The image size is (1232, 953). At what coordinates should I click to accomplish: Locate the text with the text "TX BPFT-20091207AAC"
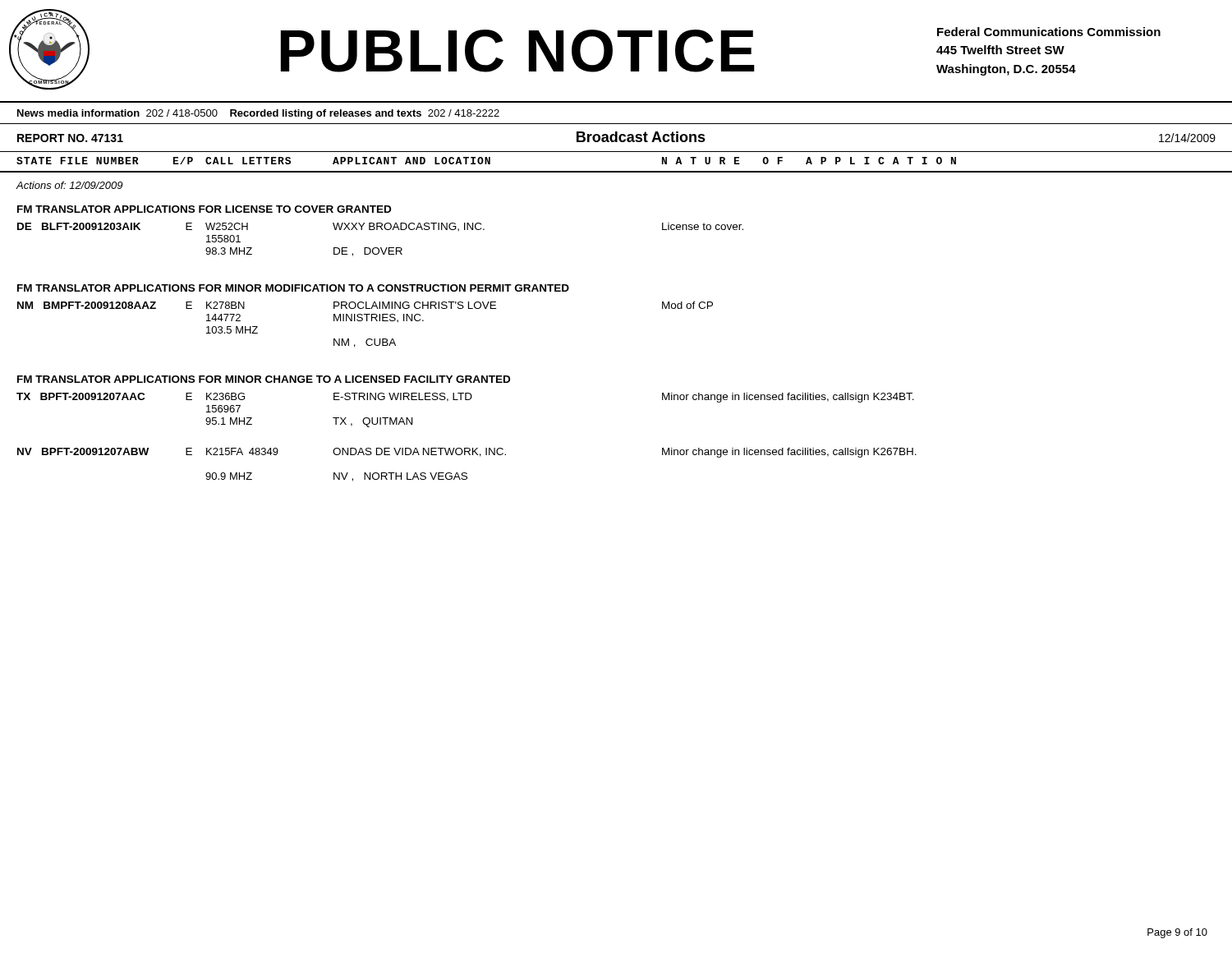pyautogui.click(x=81, y=396)
